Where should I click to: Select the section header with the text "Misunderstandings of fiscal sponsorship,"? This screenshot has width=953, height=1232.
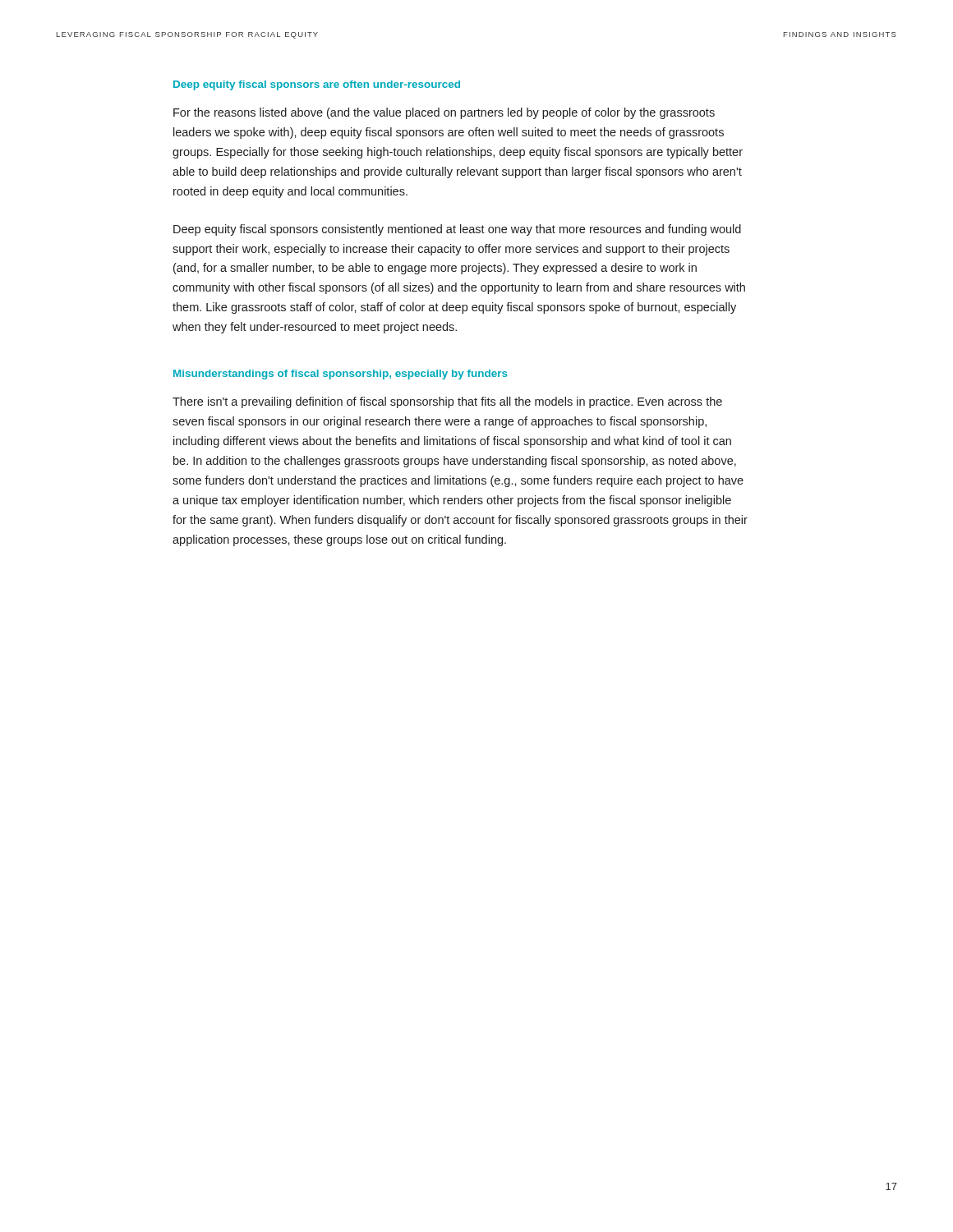[340, 373]
